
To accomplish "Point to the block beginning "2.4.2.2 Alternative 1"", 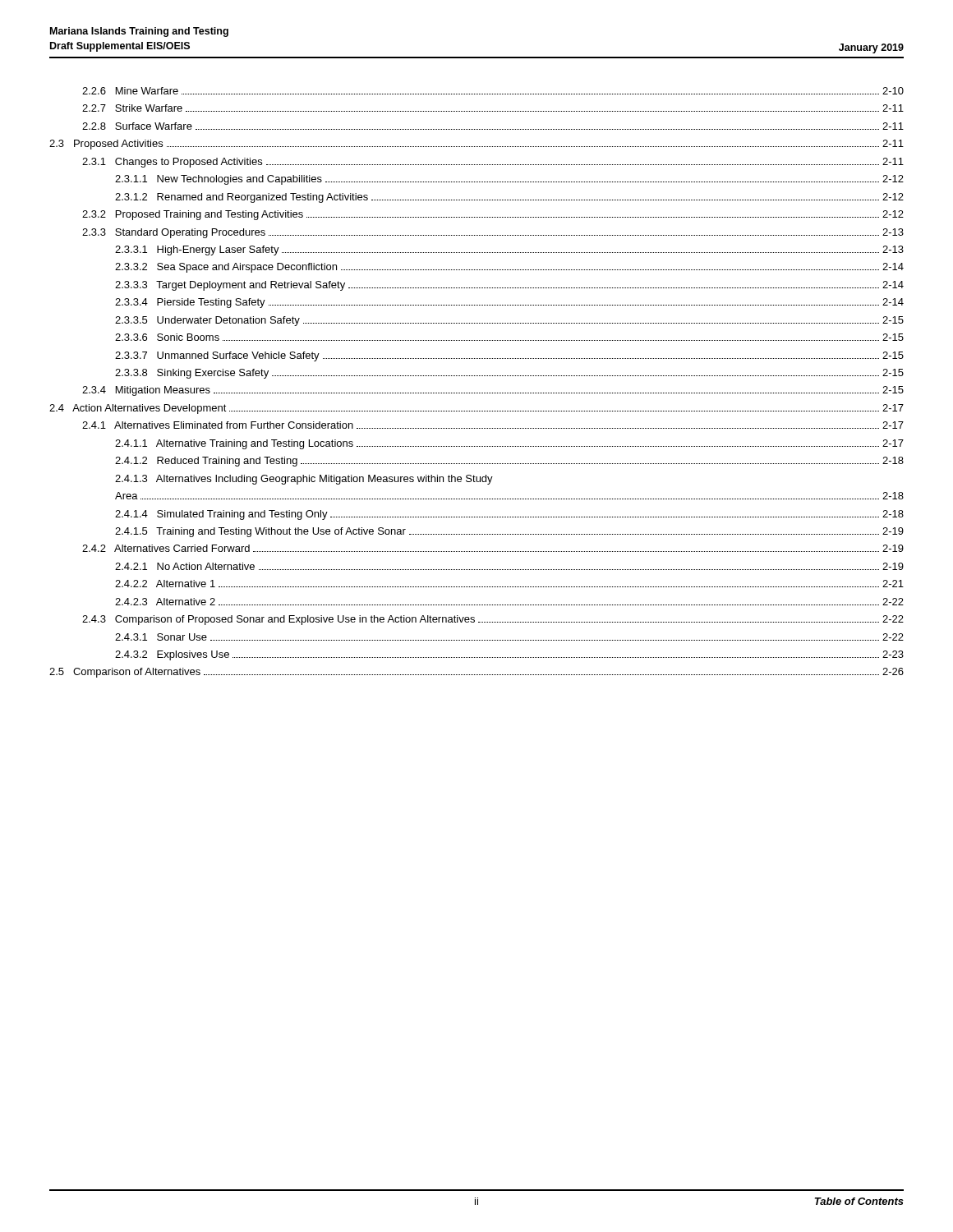I will tap(509, 584).
